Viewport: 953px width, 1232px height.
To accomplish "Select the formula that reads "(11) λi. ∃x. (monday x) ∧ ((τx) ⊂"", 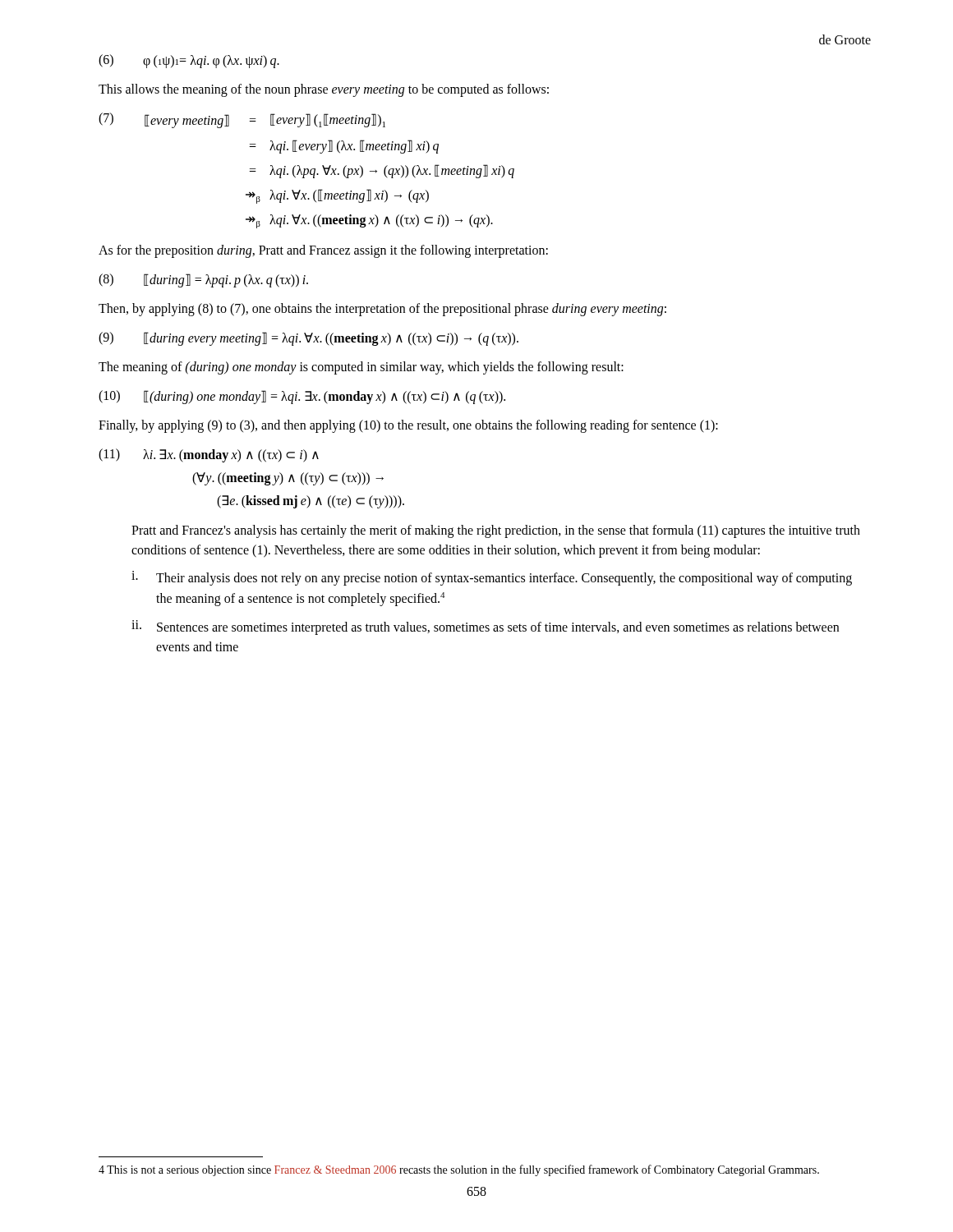I will point(209,455).
